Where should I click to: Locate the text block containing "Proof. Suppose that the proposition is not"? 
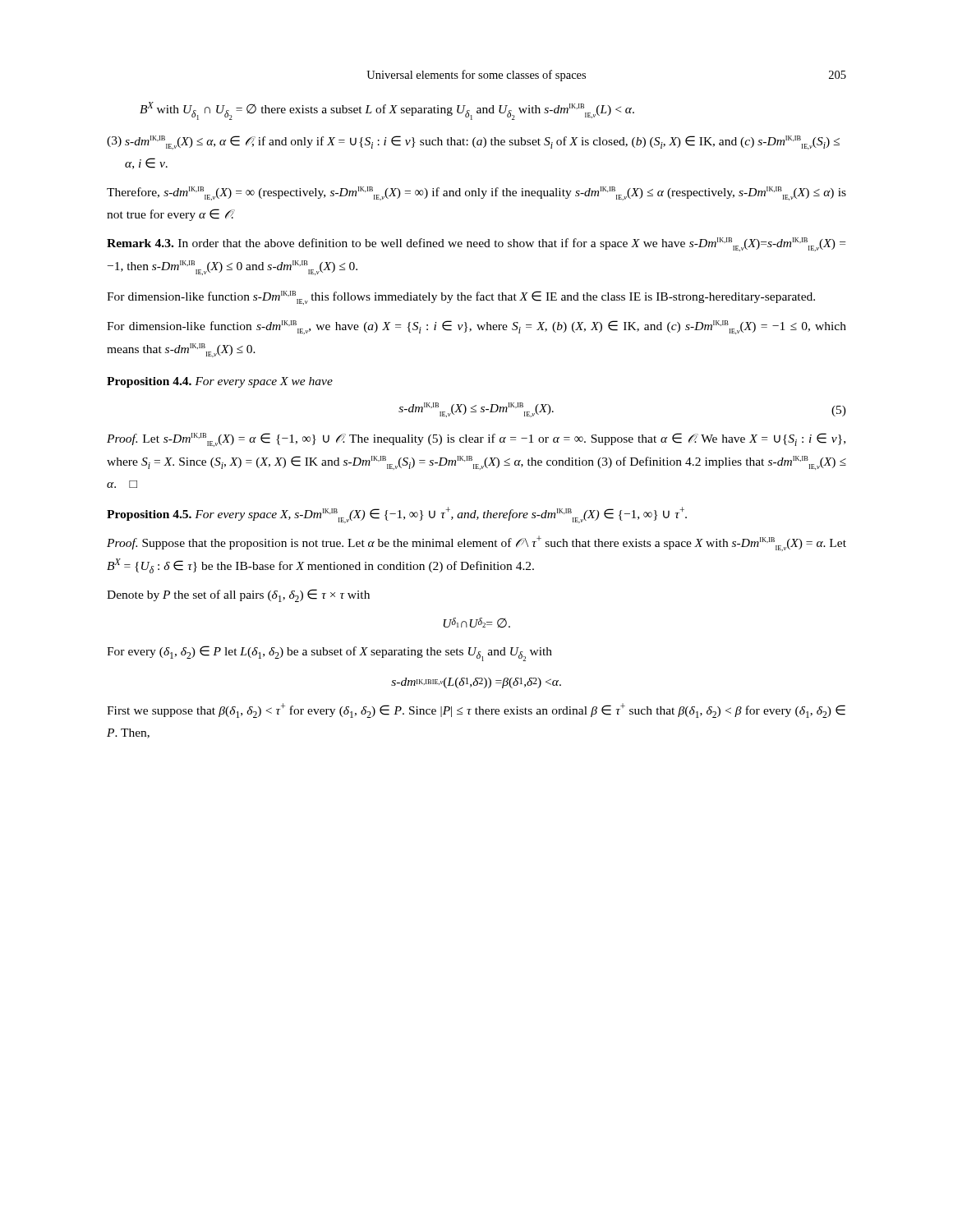pyautogui.click(x=476, y=555)
